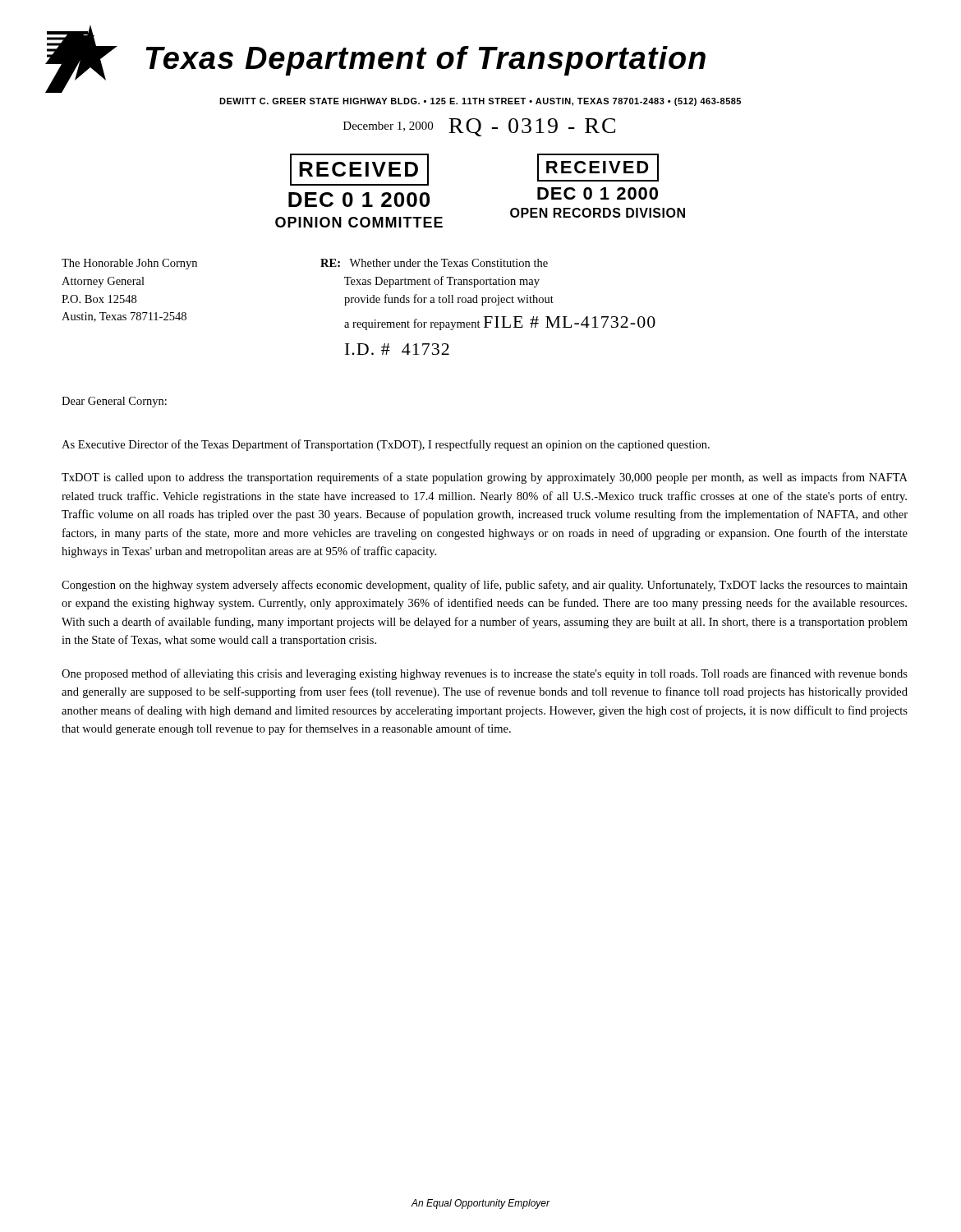The image size is (961, 1232).
Task: Where is the passage that starts "RECEIVED DEC 0 1 2000 OPEN RECORDS"?
Action: [598, 187]
